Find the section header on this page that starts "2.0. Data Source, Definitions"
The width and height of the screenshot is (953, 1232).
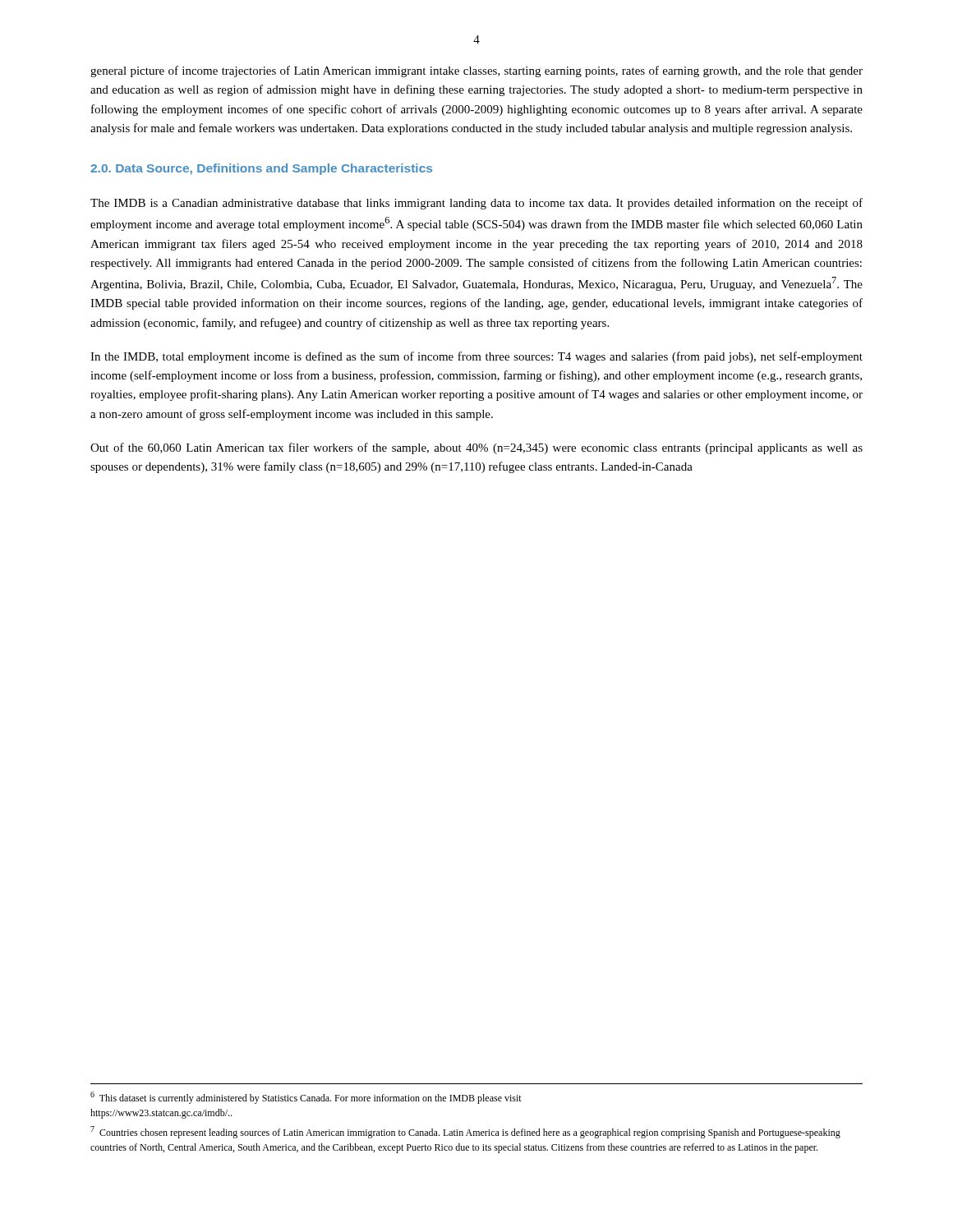point(262,168)
